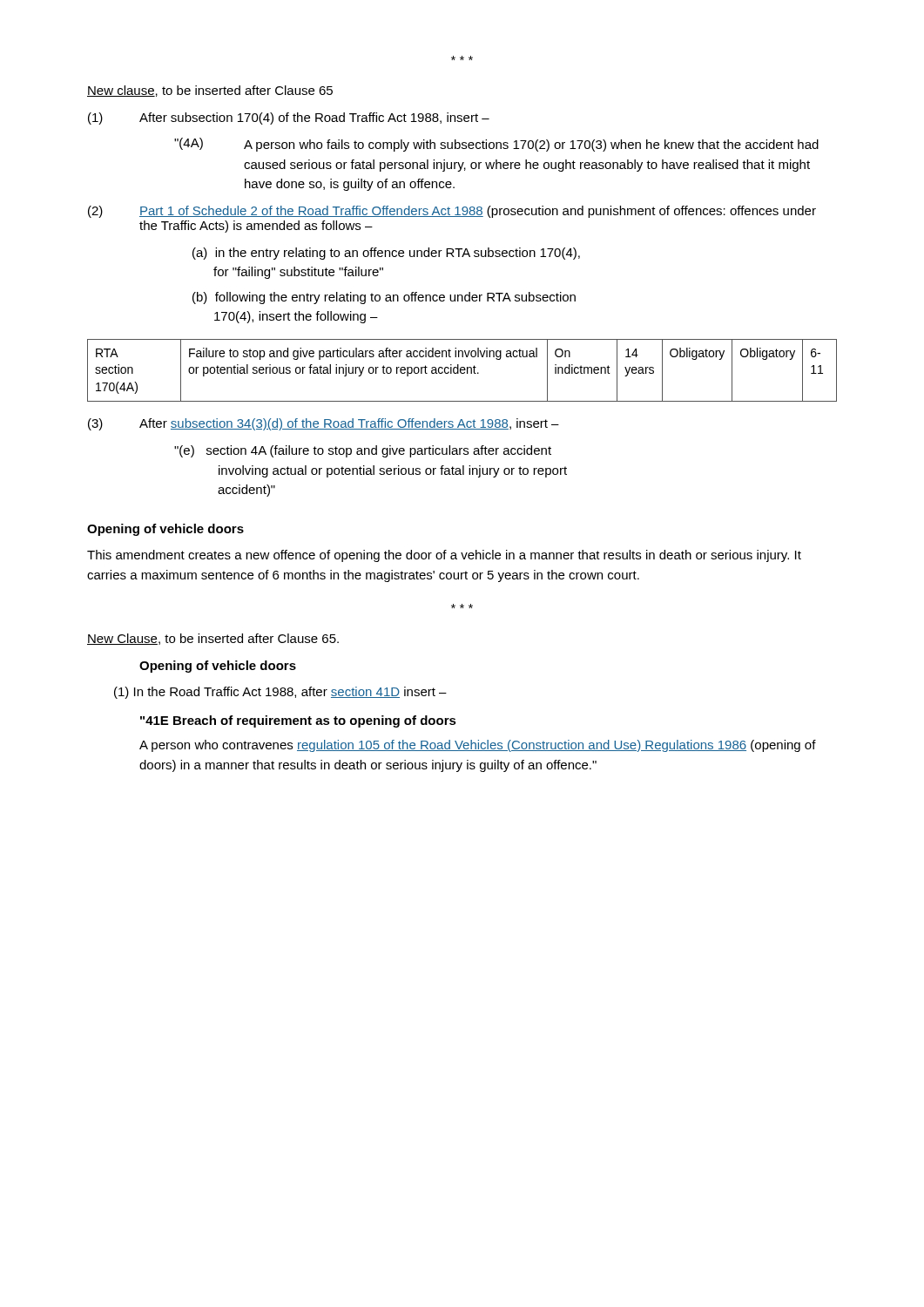The width and height of the screenshot is (924, 1307).
Task: Click on the block starting "New clause, to be inserted after"
Action: click(x=210, y=90)
